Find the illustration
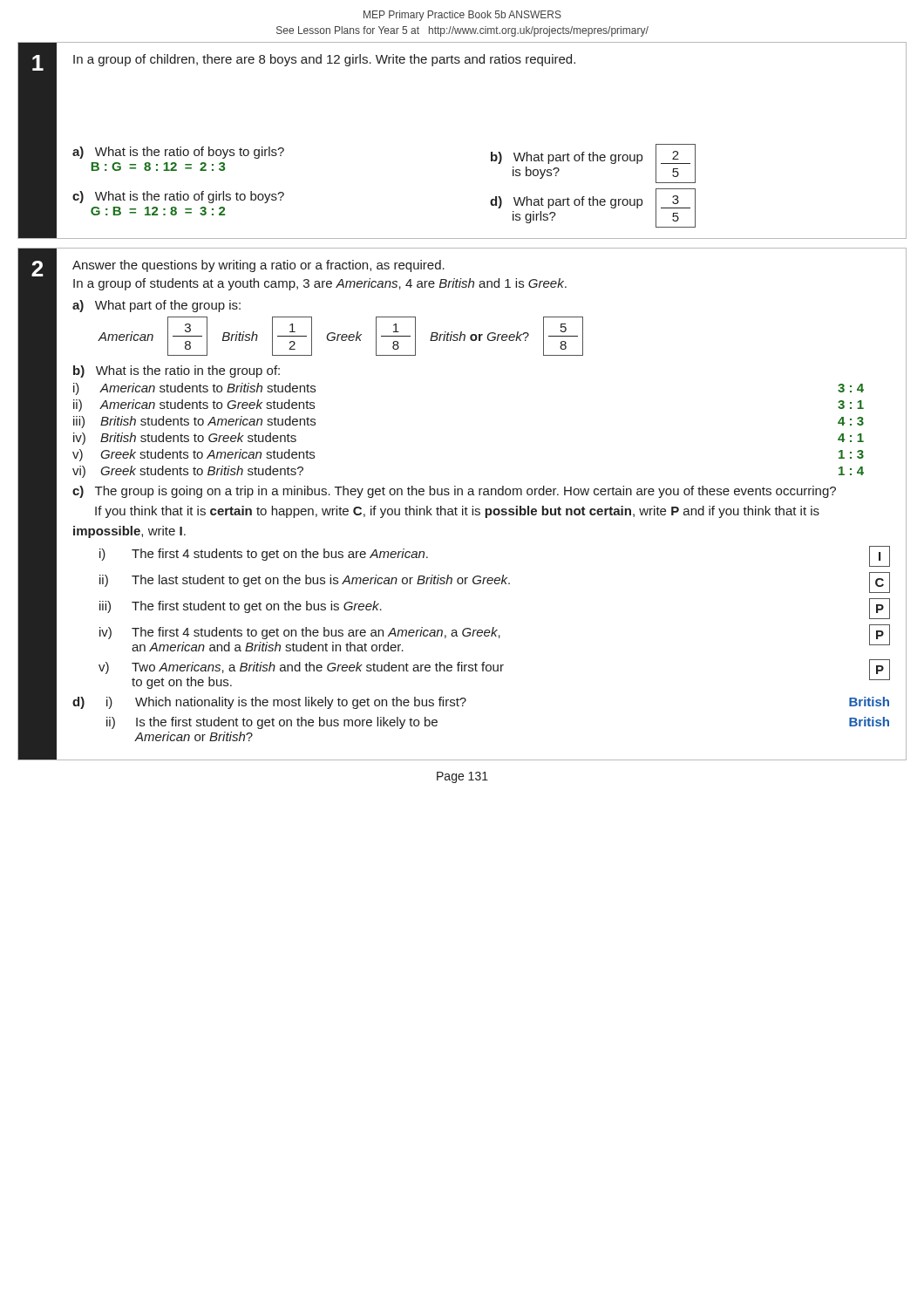Image resolution: width=924 pixels, height=1308 pixels. 481,103
